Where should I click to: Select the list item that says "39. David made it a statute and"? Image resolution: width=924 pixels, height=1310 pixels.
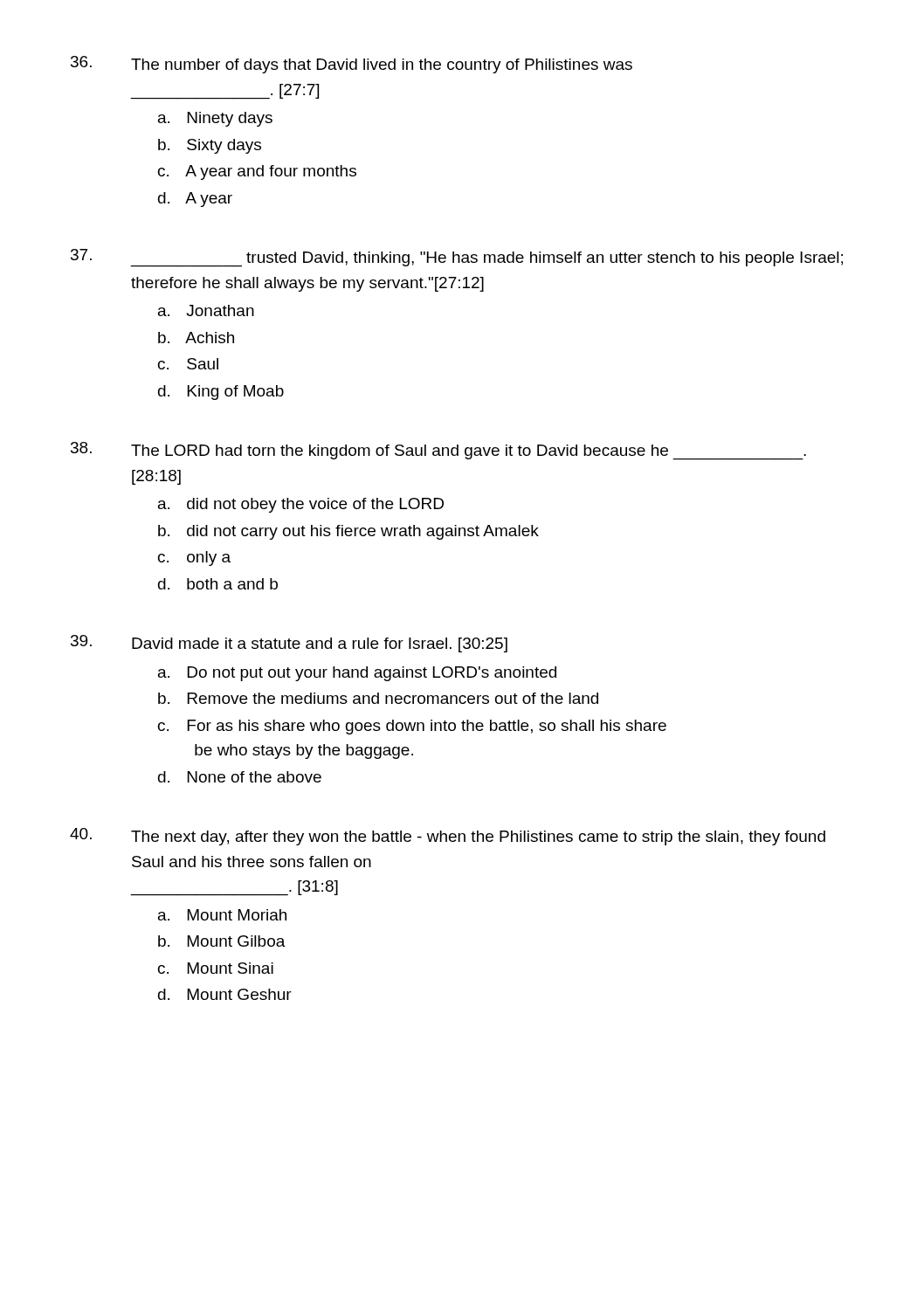462,711
